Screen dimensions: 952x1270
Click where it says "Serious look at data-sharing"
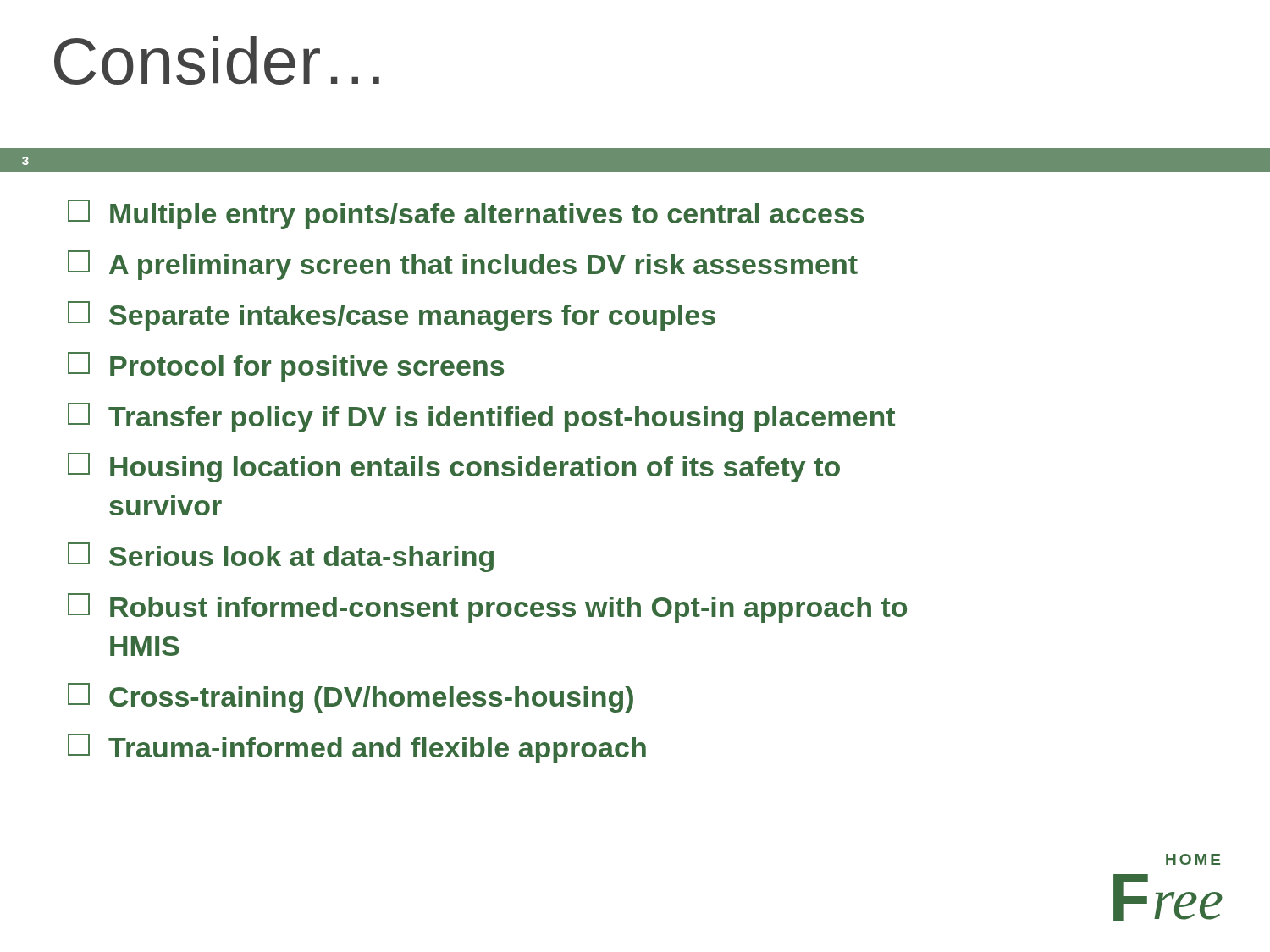(282, 557)
